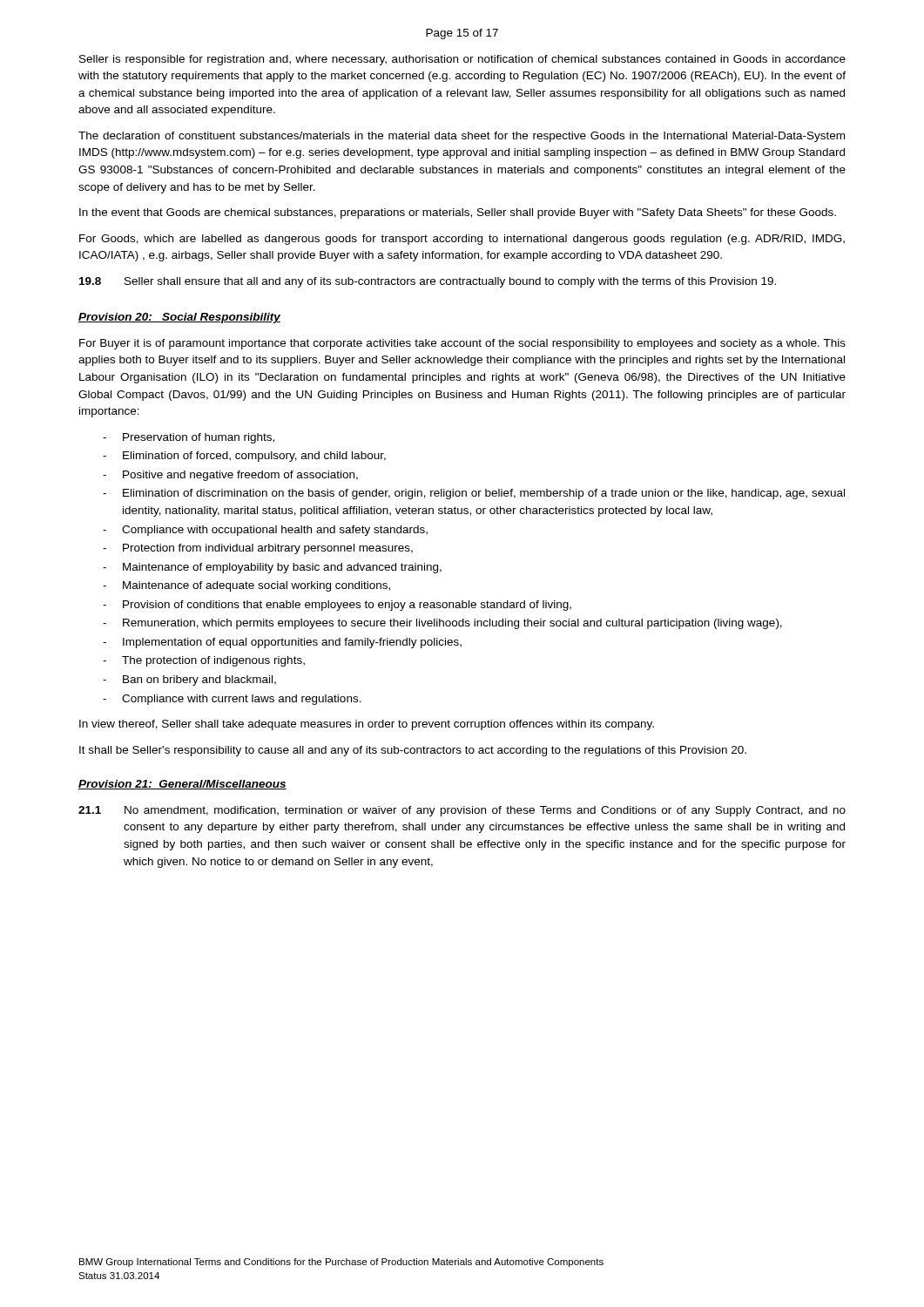Select the region starting "- Compliance with occupational health"
Viewport: 924px width, 1307px height.
pyautogui.click(x=265, y=531)
